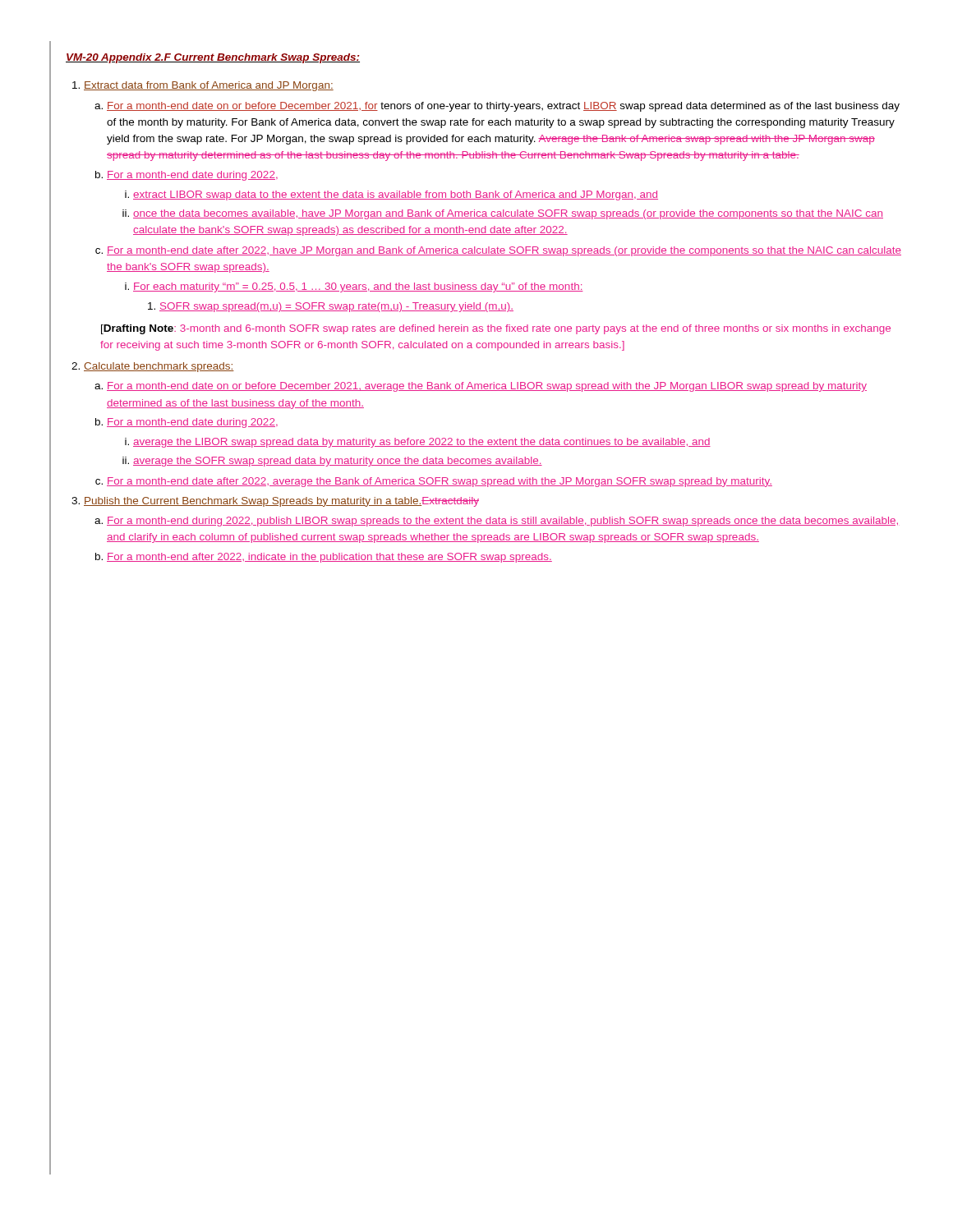Click the passage that begins "Calculate benchmark spreads: For a month-end"
Image resolution: width=953 pixels, height=1232 pixels.
pos(159,367)
